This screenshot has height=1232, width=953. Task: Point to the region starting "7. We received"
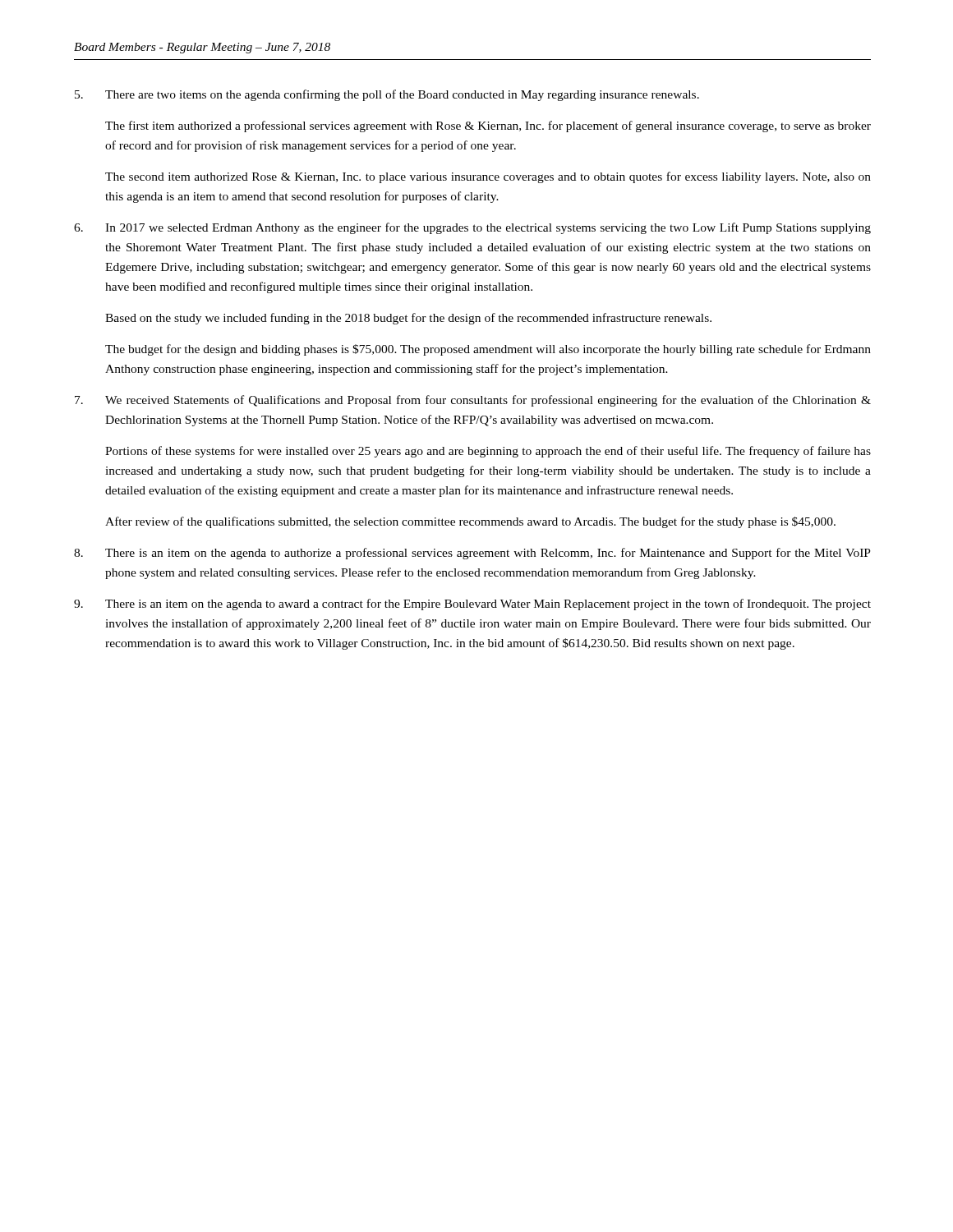[x=472, y=410]
